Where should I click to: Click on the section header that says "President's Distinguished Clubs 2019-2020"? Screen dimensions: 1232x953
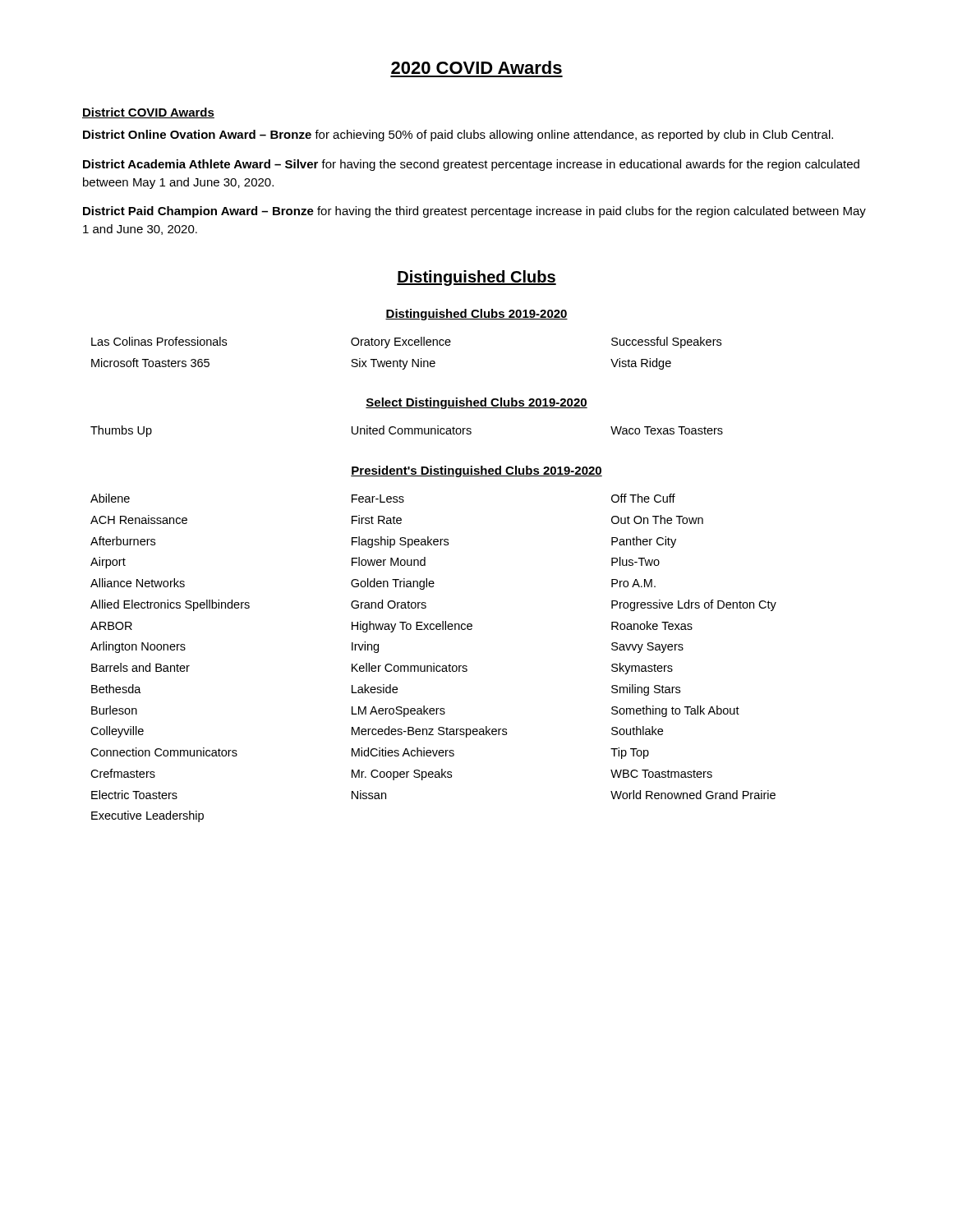coord(476,470)
